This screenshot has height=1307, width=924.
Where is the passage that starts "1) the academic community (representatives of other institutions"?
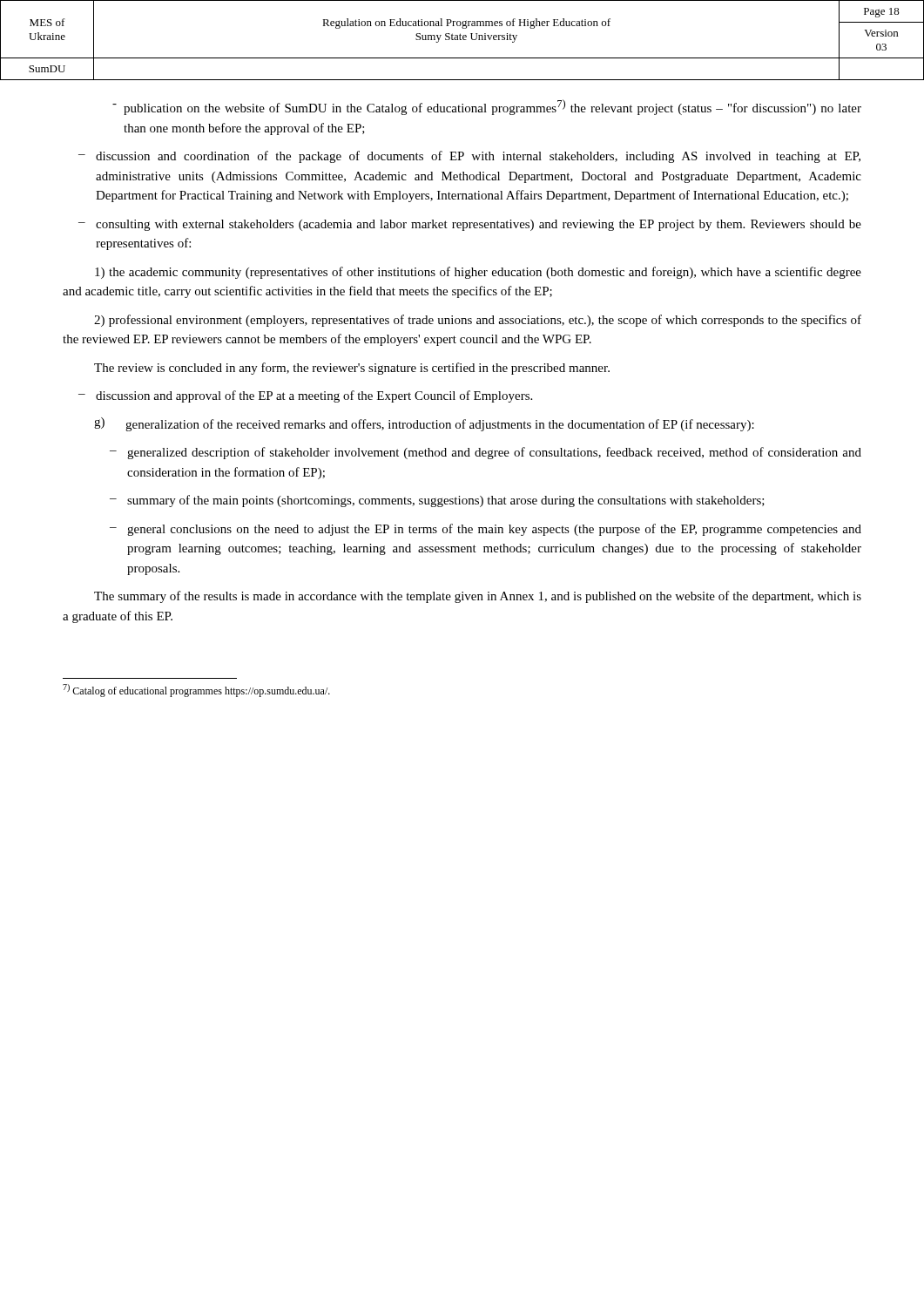coord(462,281)
